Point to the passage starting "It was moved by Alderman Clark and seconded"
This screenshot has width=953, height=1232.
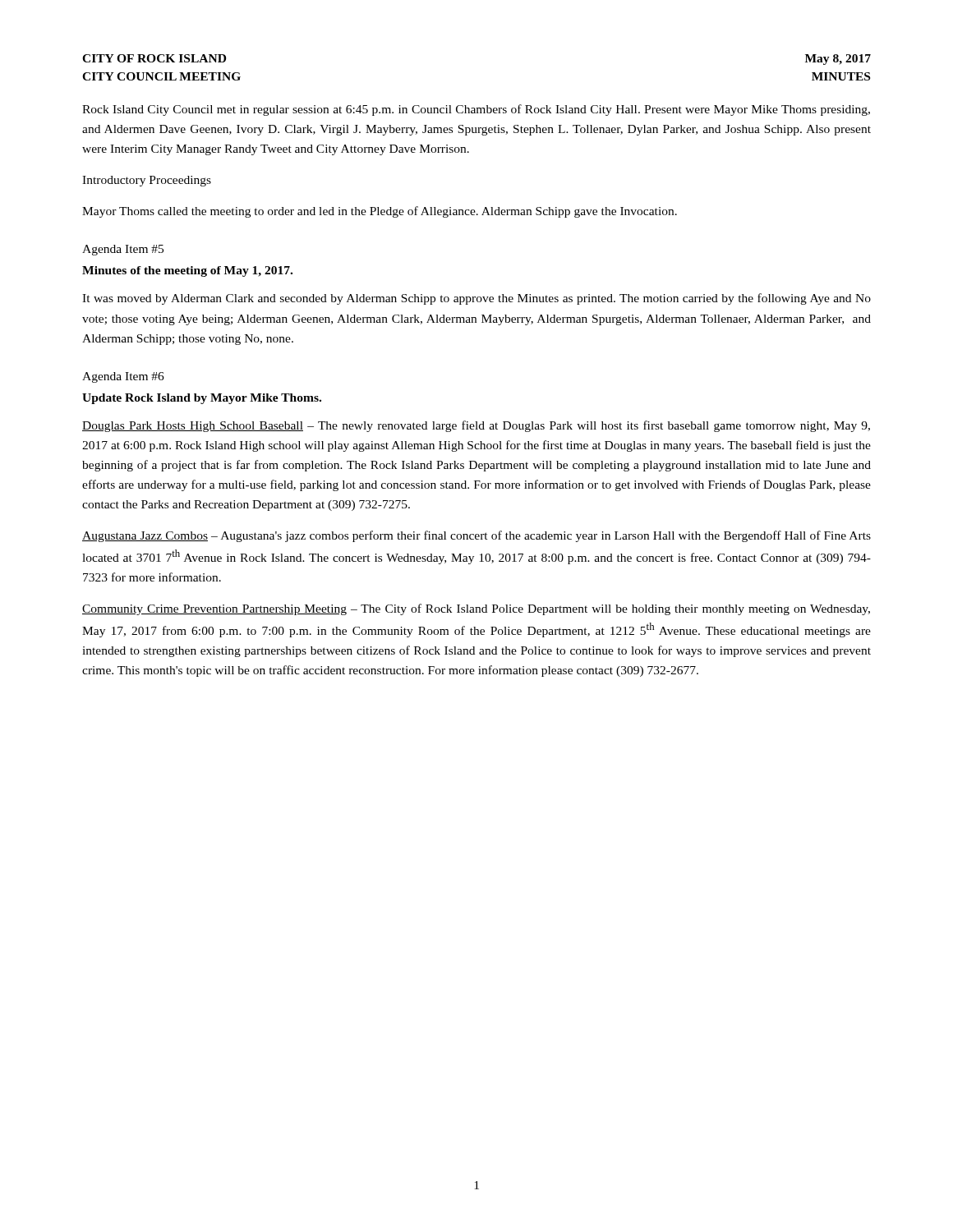click(x=476, y=318)
